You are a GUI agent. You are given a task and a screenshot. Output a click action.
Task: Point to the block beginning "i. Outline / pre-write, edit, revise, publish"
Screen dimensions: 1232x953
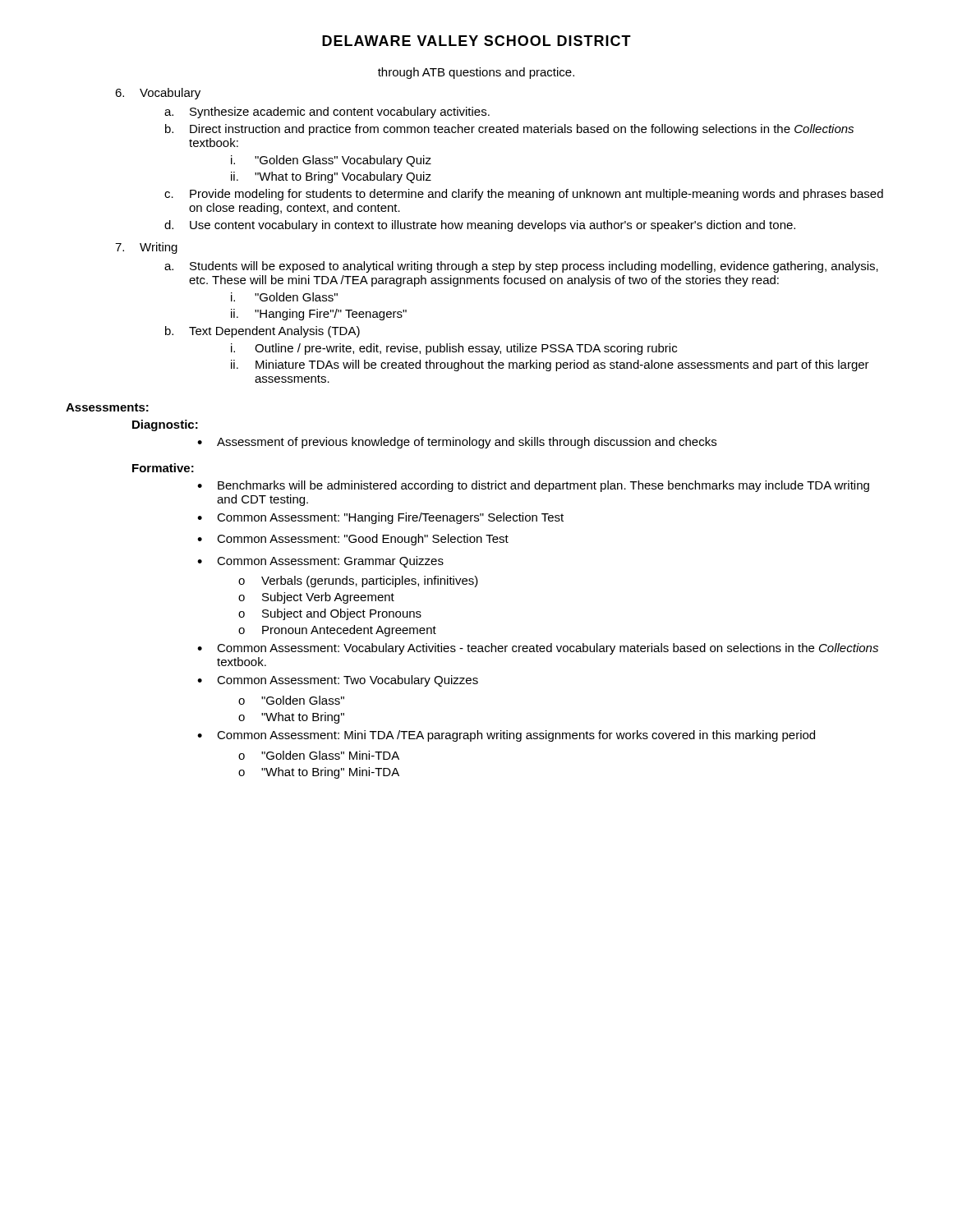click(x=454, y=348)
